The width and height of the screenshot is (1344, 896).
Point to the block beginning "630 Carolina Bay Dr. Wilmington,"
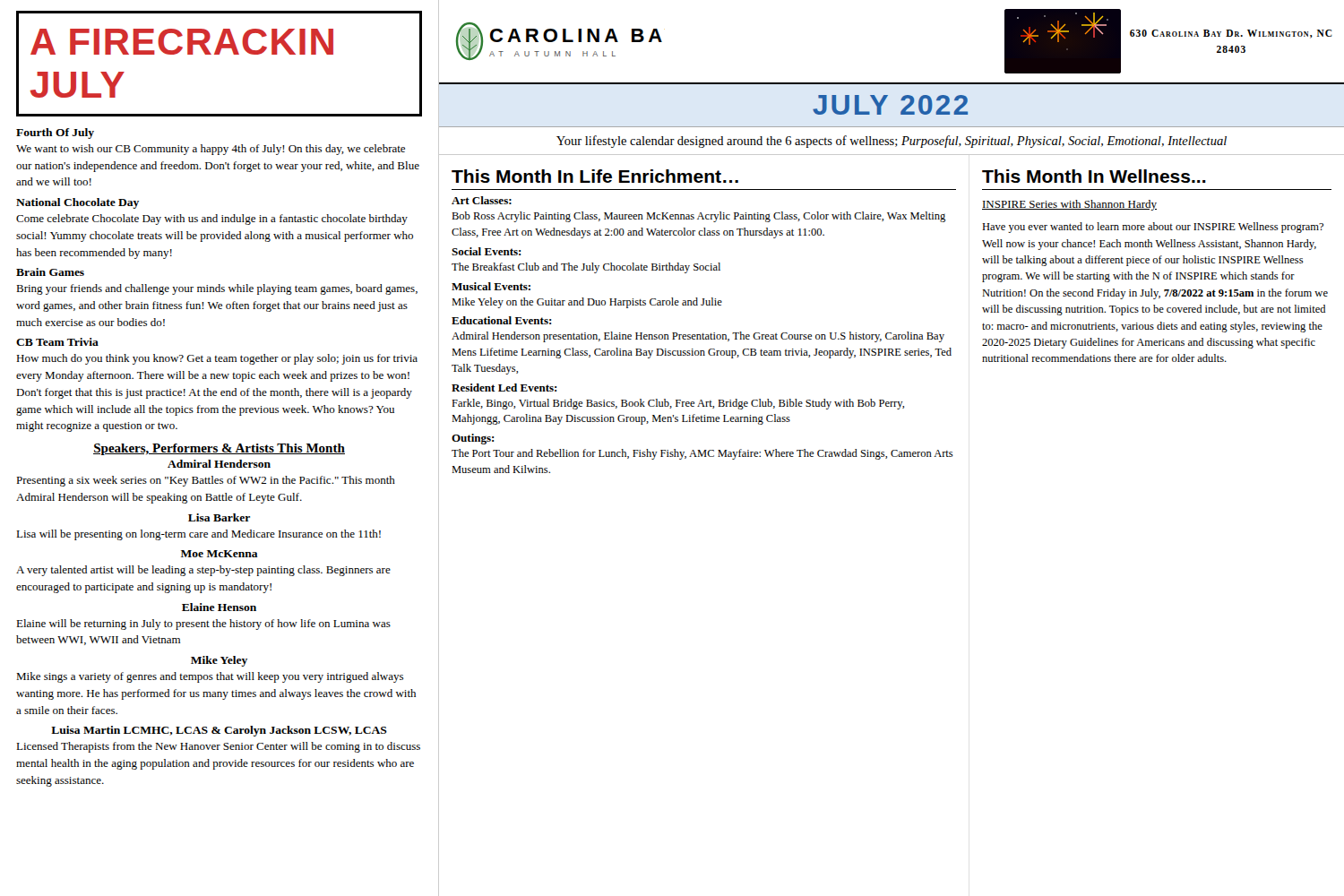(x=1231, y=41)
